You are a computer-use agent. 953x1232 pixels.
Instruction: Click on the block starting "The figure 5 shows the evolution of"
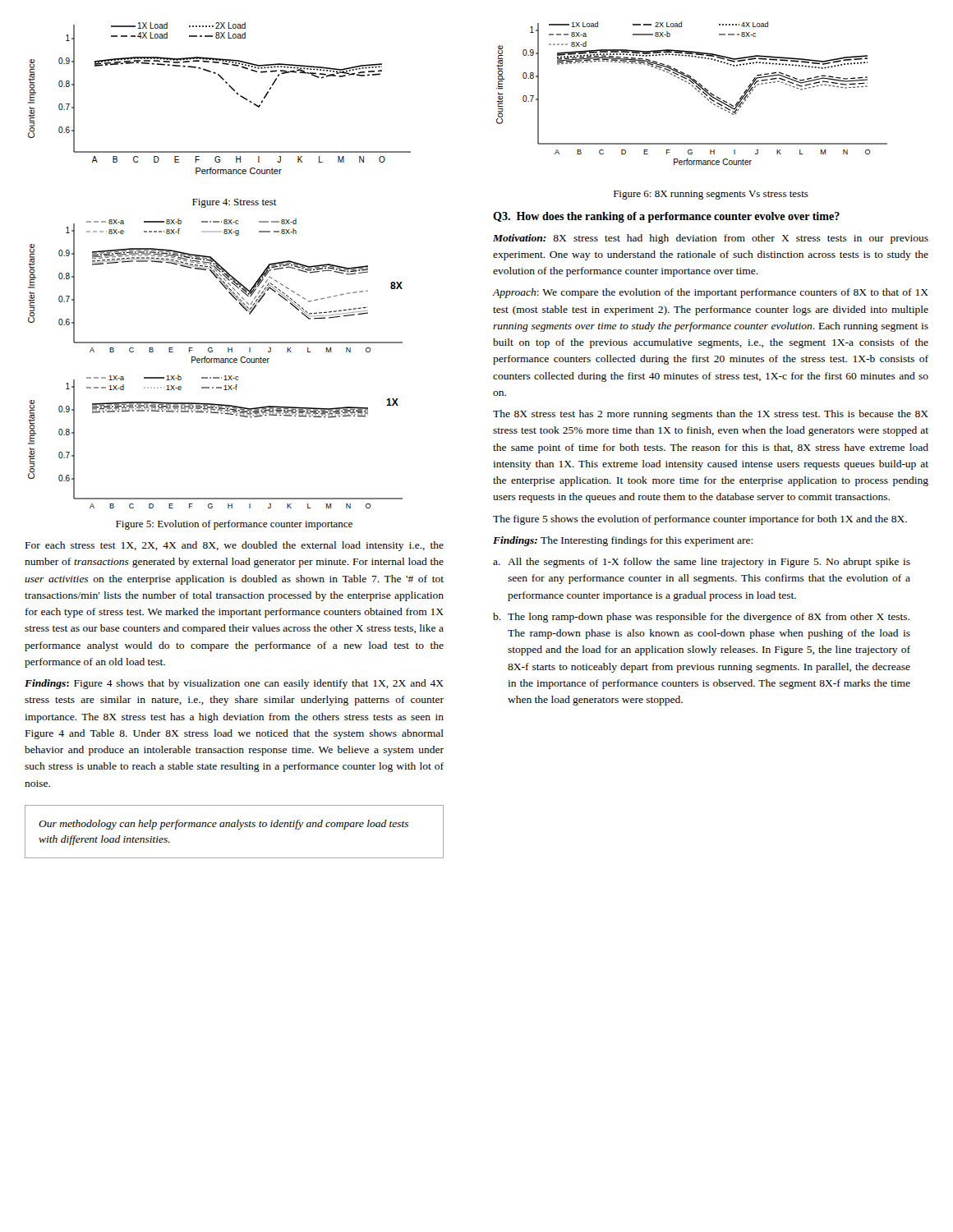(700, 518)
